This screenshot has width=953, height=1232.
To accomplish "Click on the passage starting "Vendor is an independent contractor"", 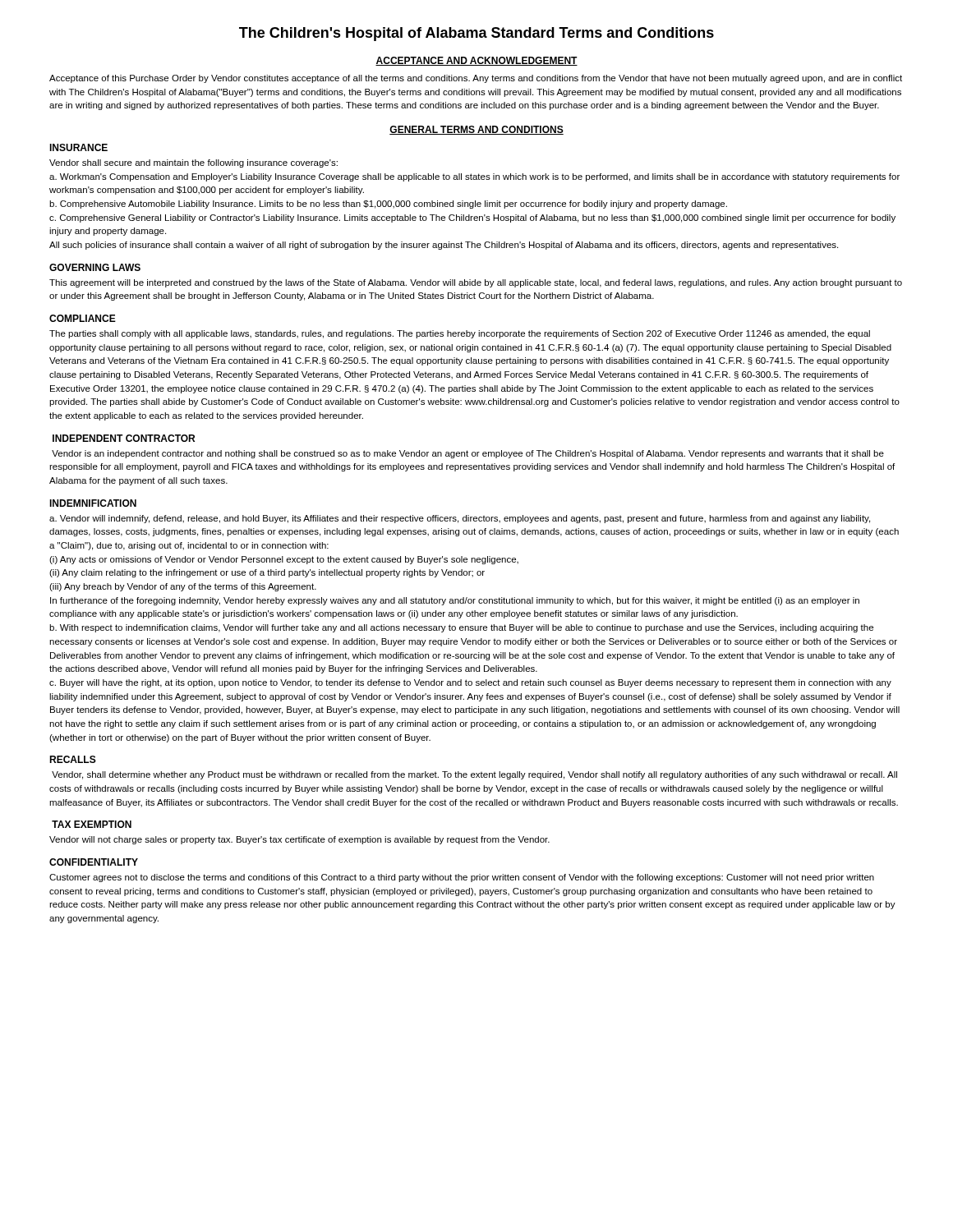I will (x=472, y=467).
